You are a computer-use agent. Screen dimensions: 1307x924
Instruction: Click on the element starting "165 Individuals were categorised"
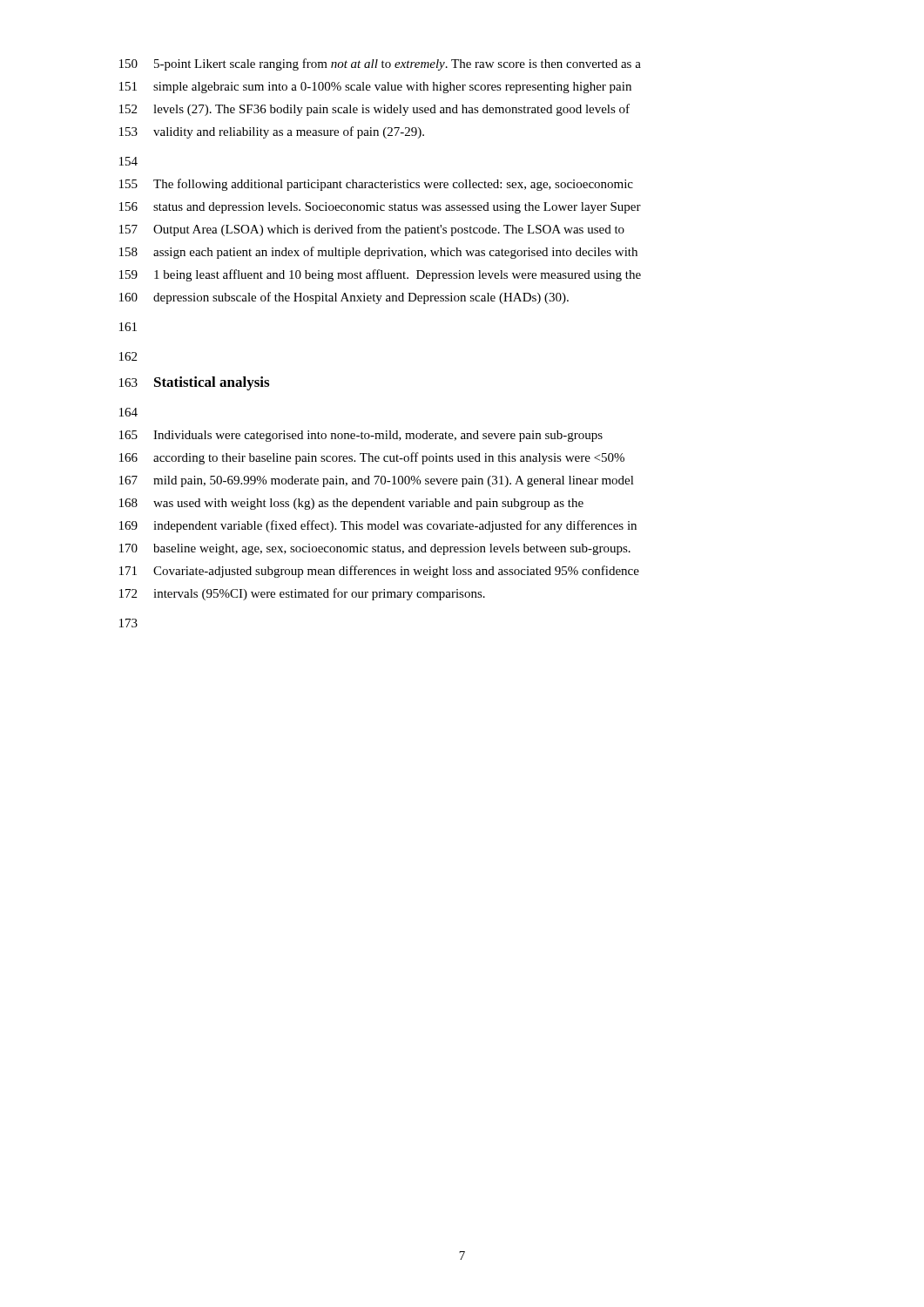click(x=466, y=435)
